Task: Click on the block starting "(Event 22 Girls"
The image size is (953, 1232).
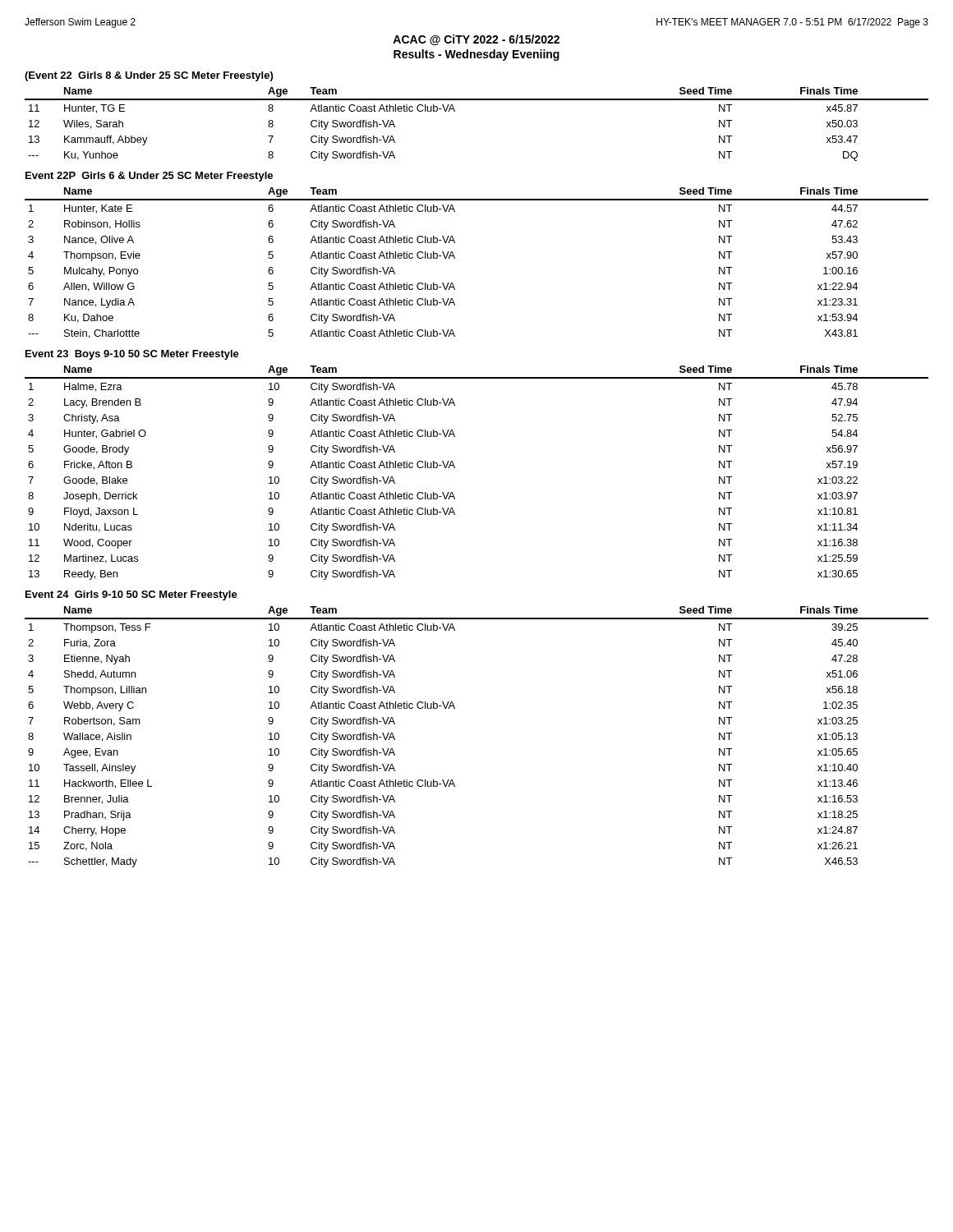Action: [x=149, y=75]
